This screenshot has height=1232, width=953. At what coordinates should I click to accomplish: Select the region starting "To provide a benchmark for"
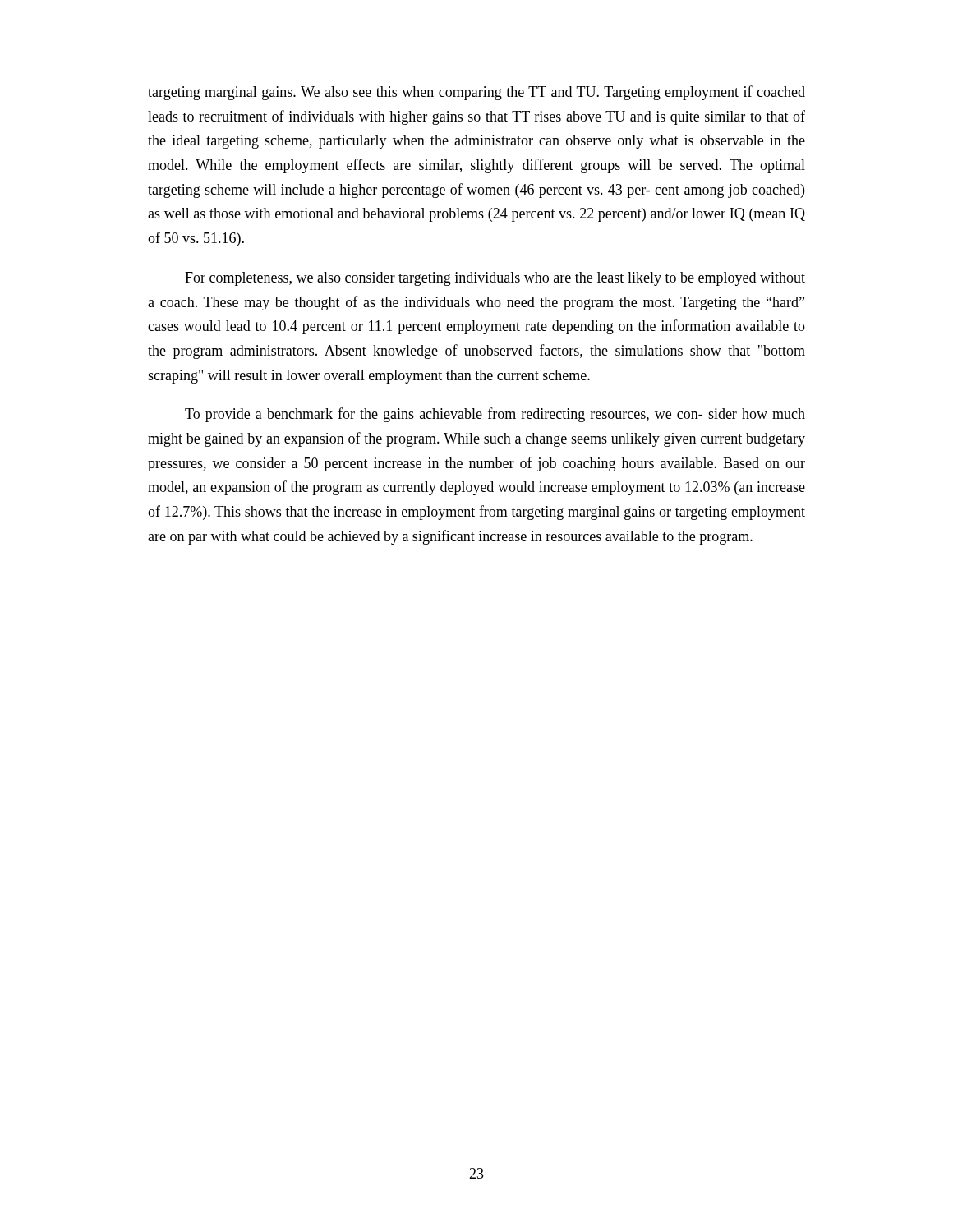476,476
